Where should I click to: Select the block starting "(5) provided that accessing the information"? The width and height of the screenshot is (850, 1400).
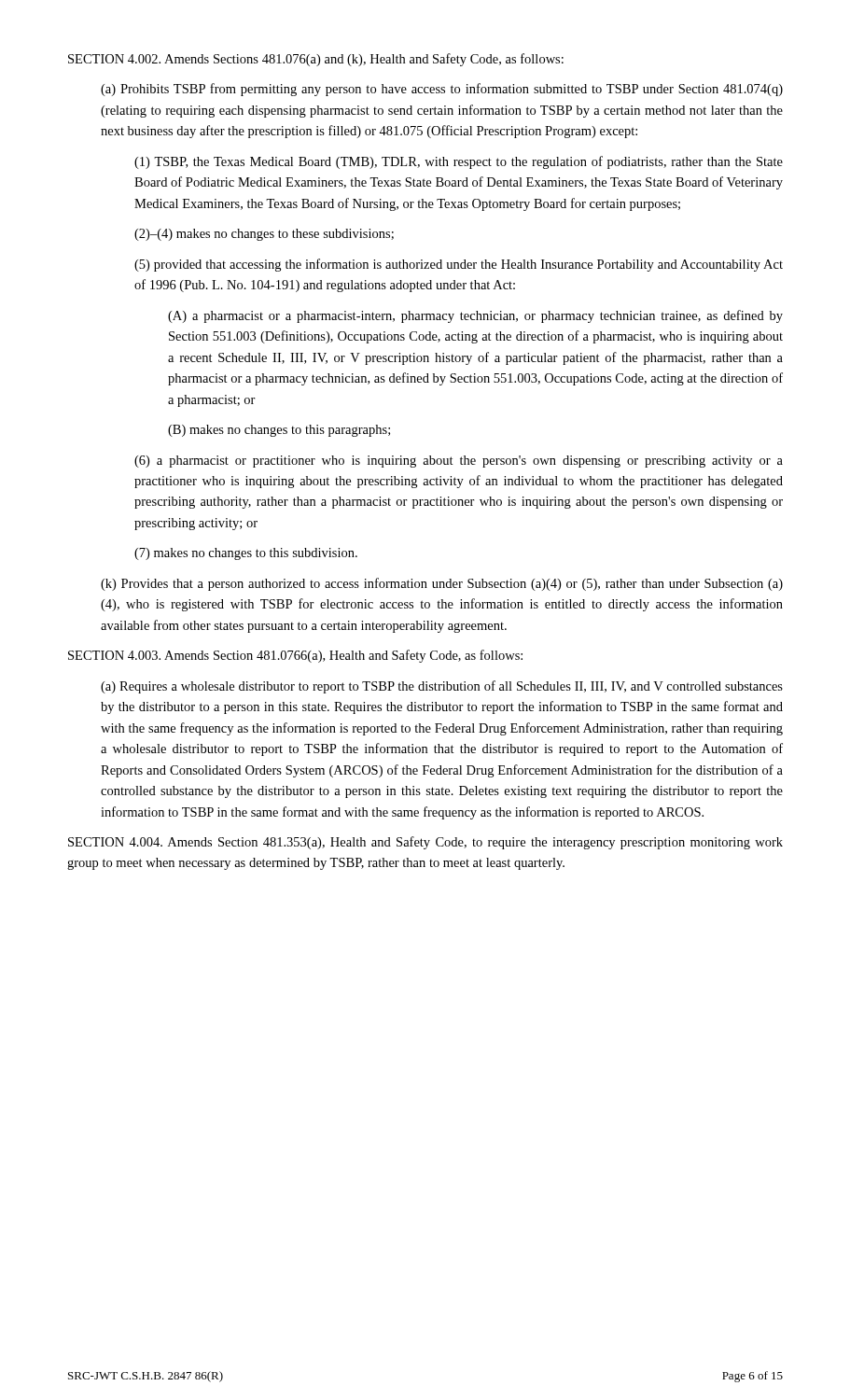(459, 274)
